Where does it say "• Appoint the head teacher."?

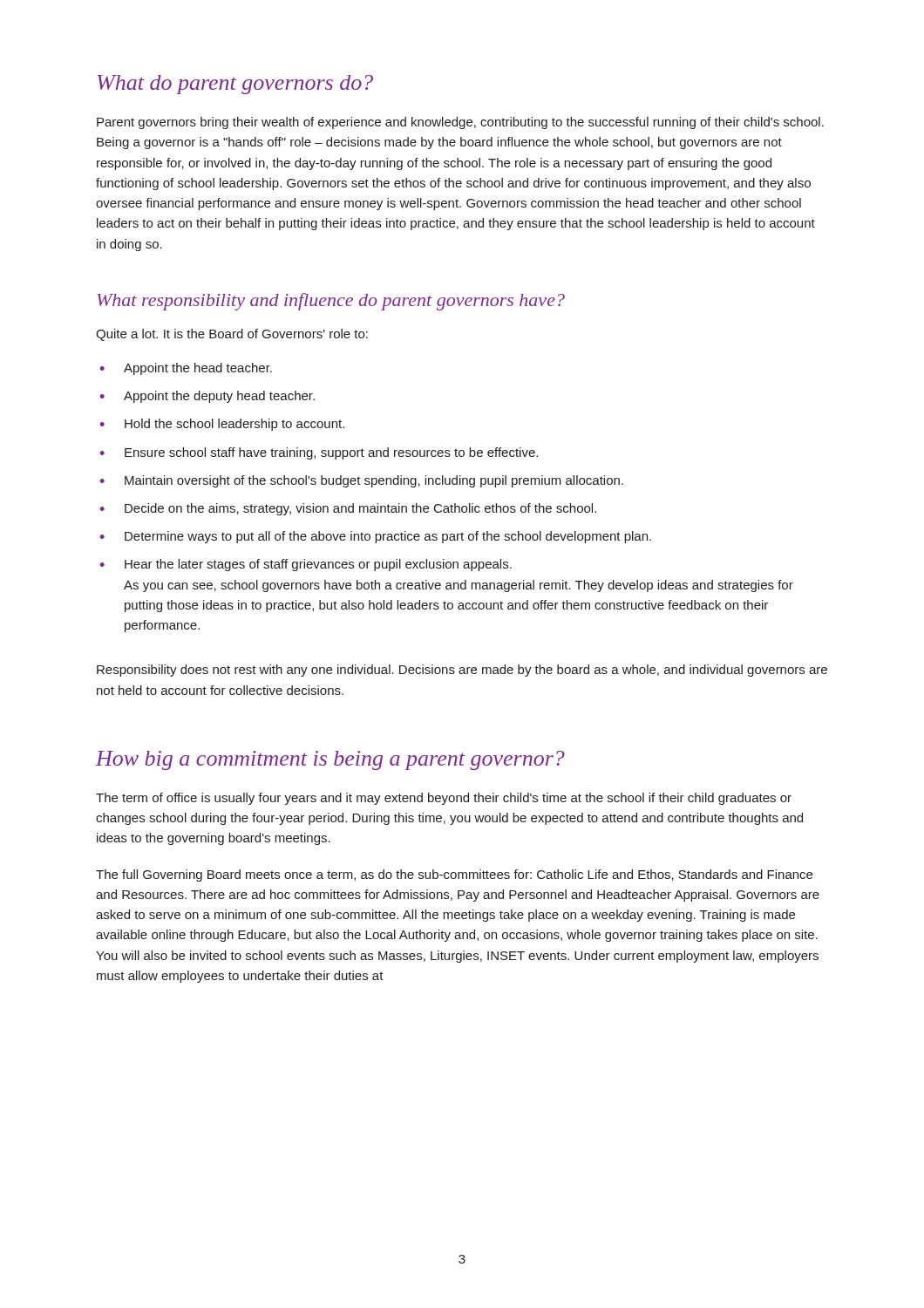186,369
